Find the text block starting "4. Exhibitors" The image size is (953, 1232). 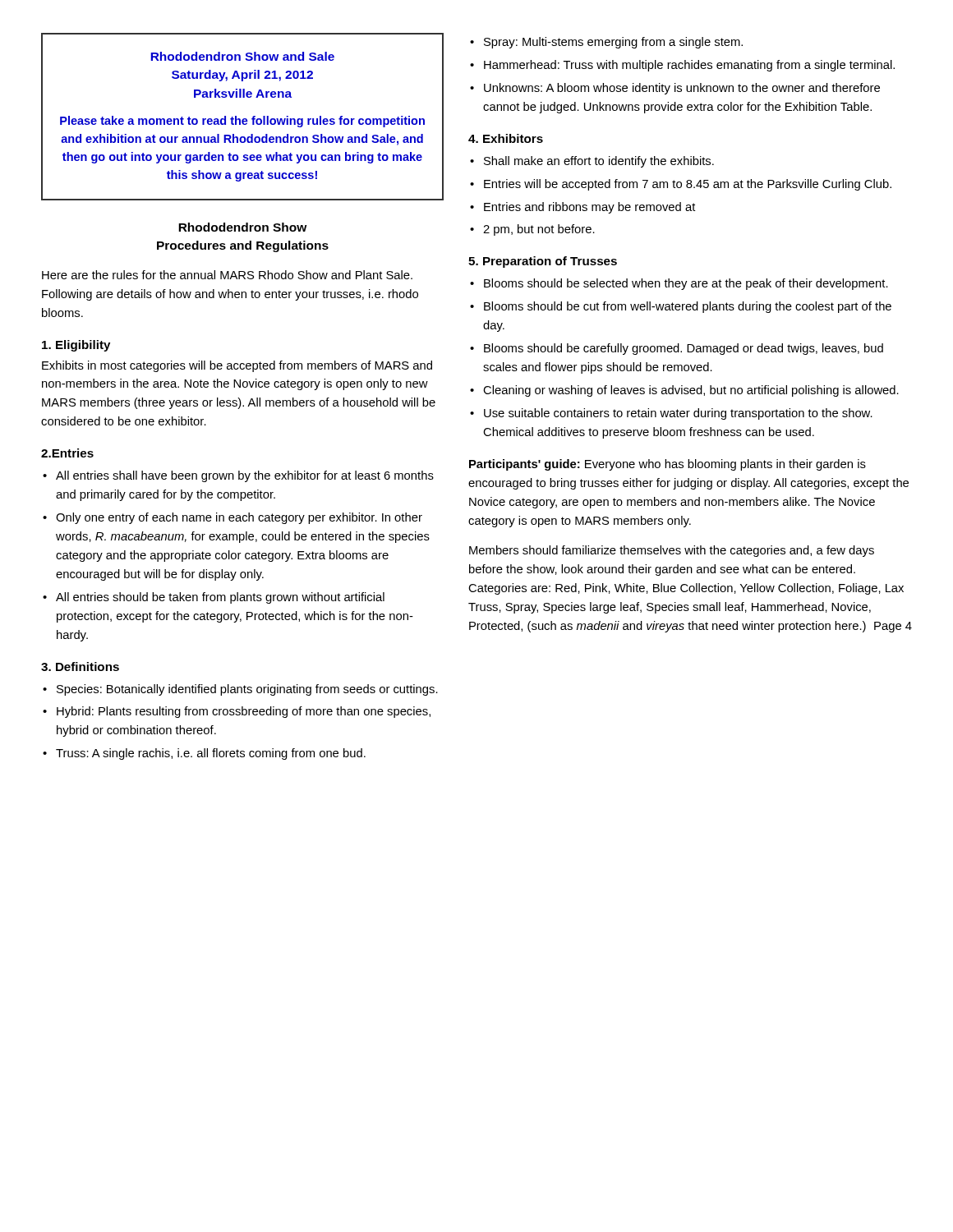pos(506,138)
